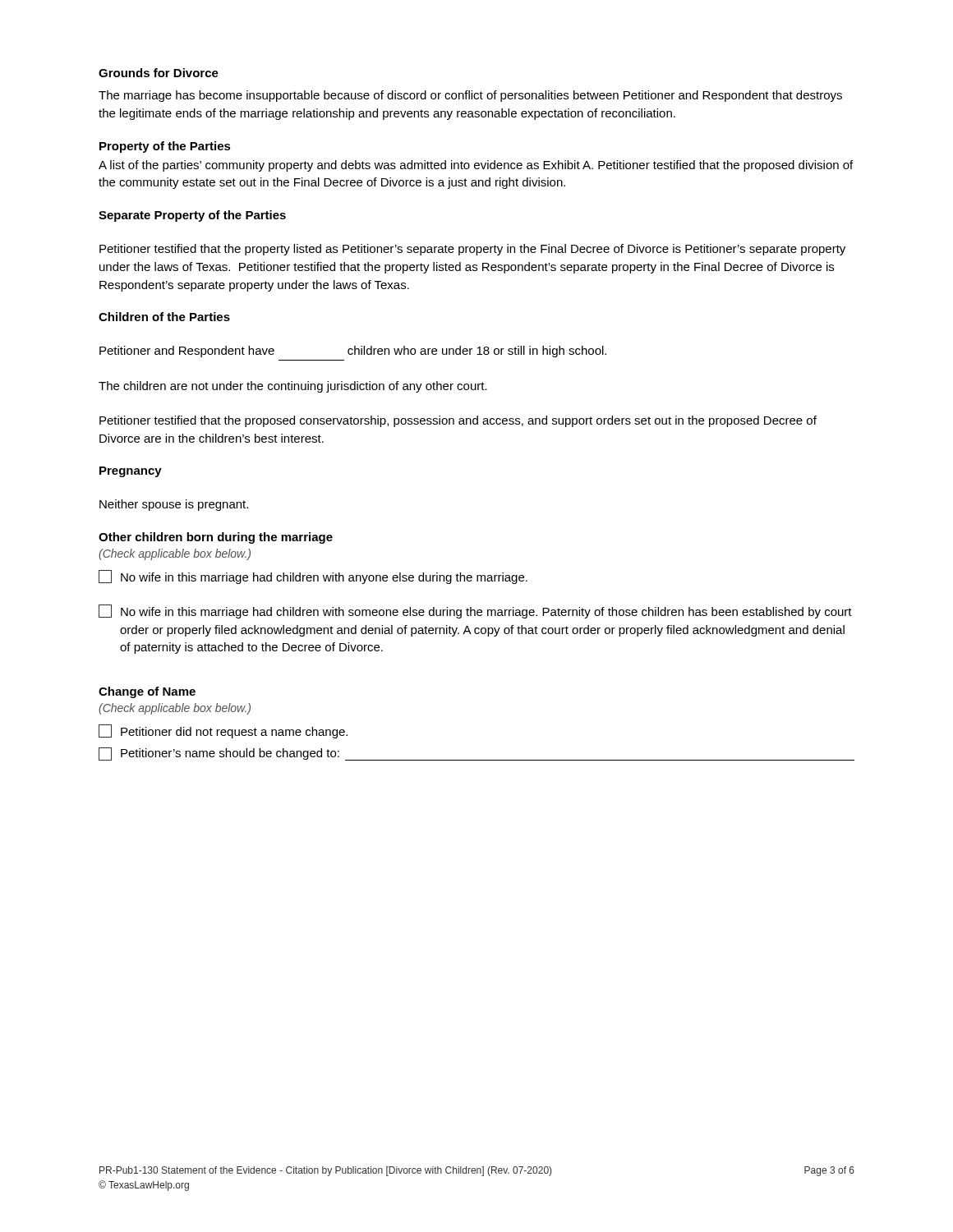Screen dimensions: 1232x953
Task: Select the section header with the text "Children of the"
Action: pyautogui.click(x=164, y=317)
